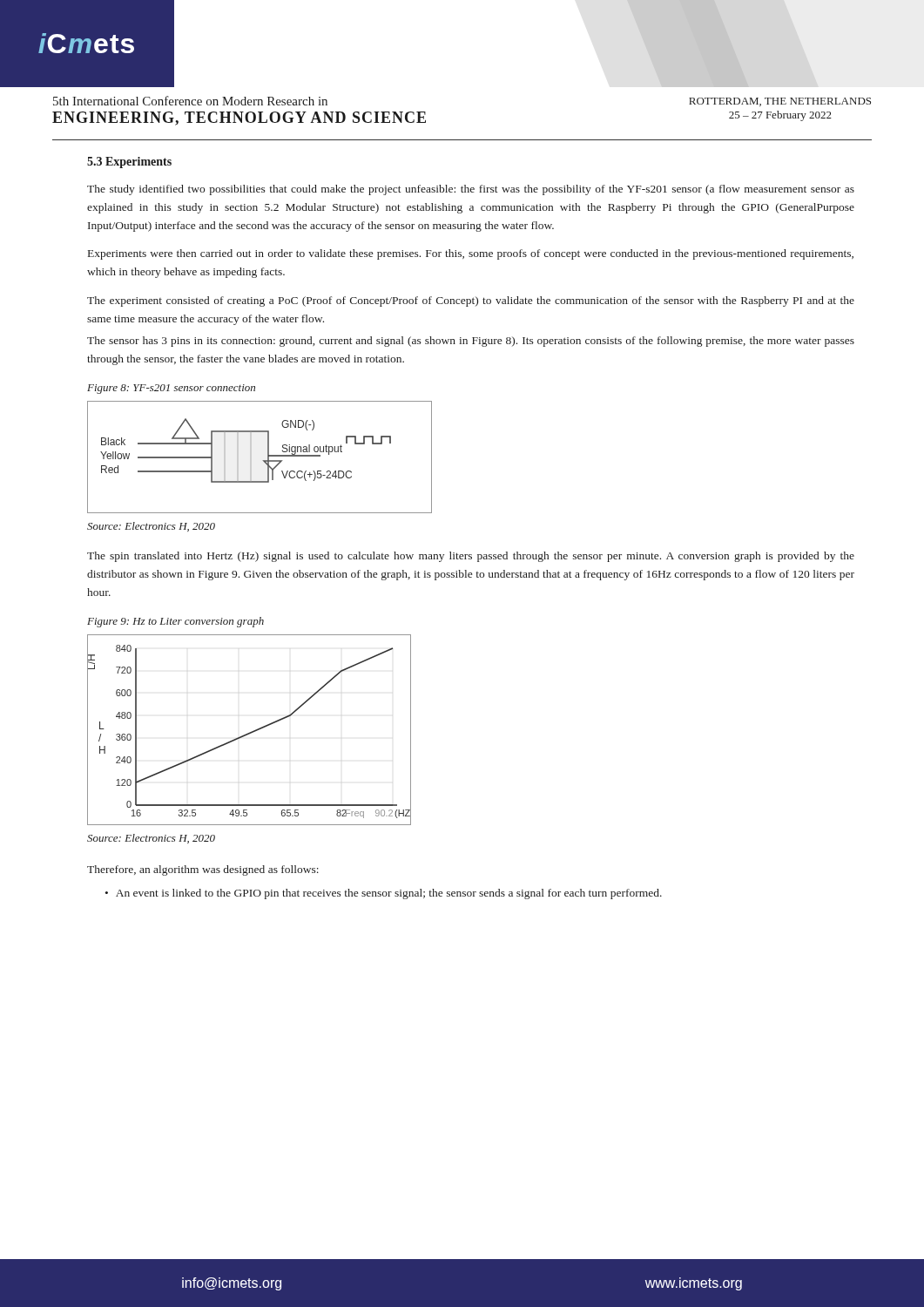Find the caption with the text "Figure 9: Hz to Liter conversion graph"
Image resolution: width=924 pixels, height=1307 pixels.
coord(176,621)
